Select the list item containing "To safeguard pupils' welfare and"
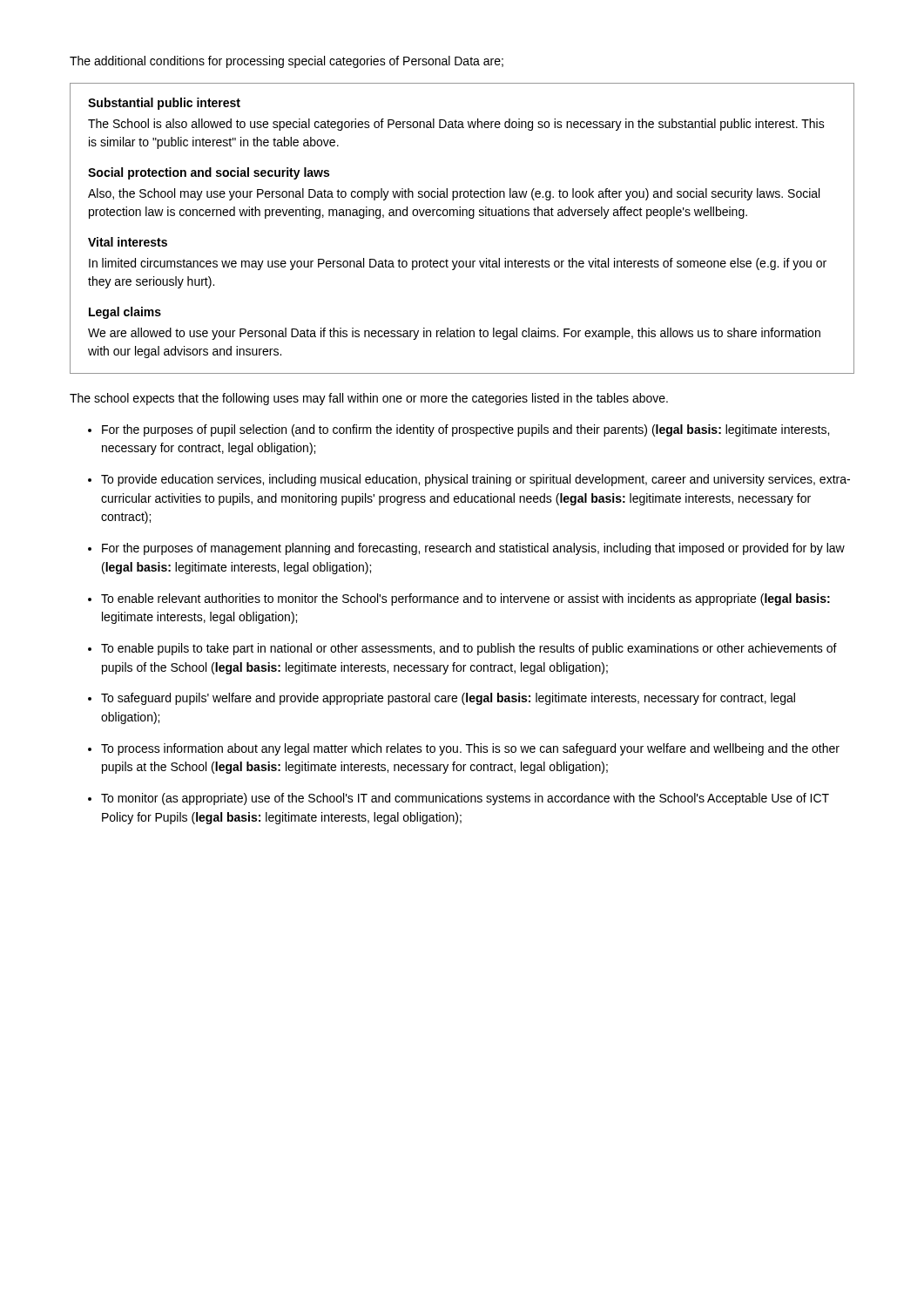Screen dimensions: 1307x924 [448, 708]
